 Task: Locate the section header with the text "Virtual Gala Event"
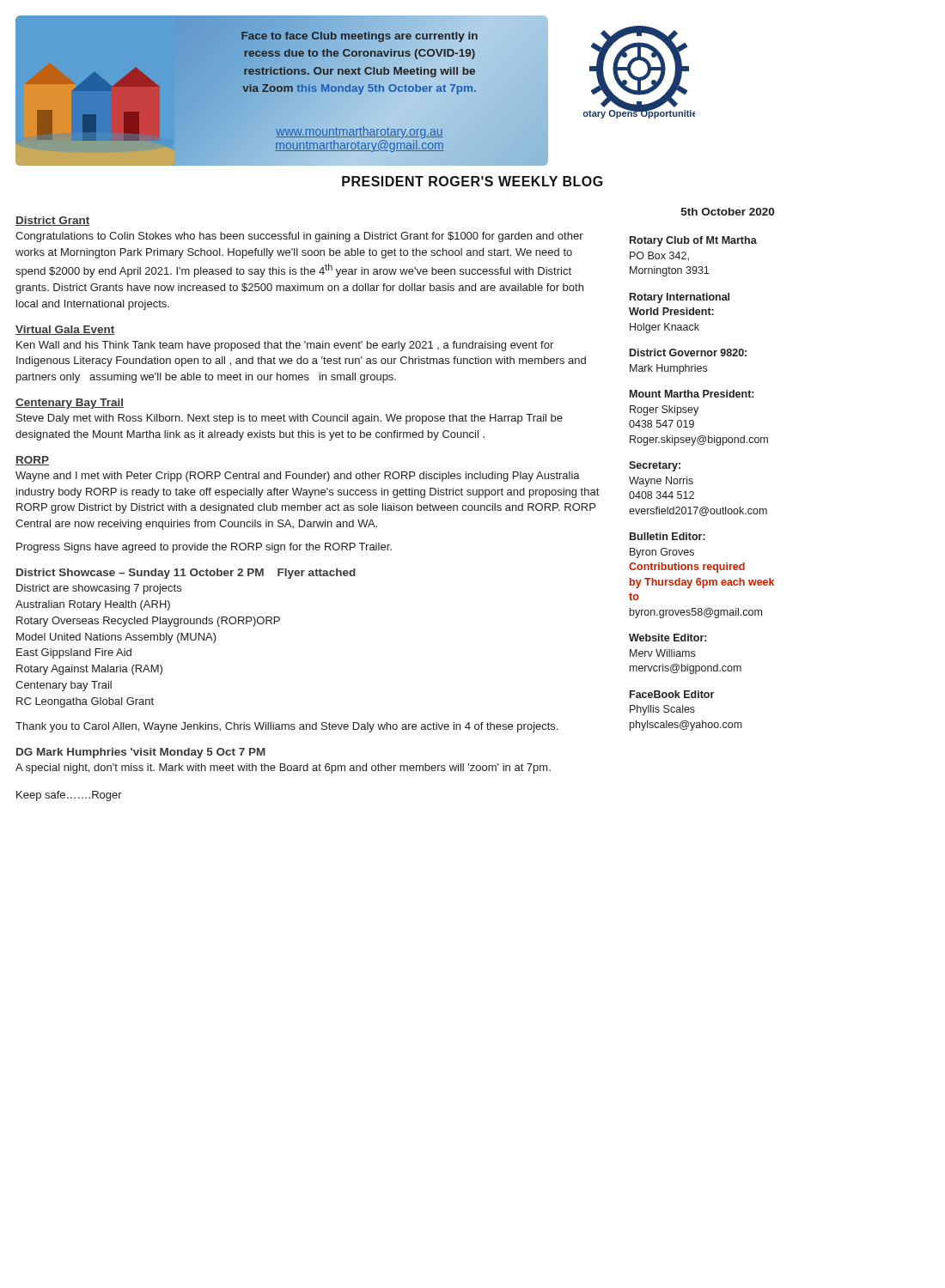[x=65, y=329]
